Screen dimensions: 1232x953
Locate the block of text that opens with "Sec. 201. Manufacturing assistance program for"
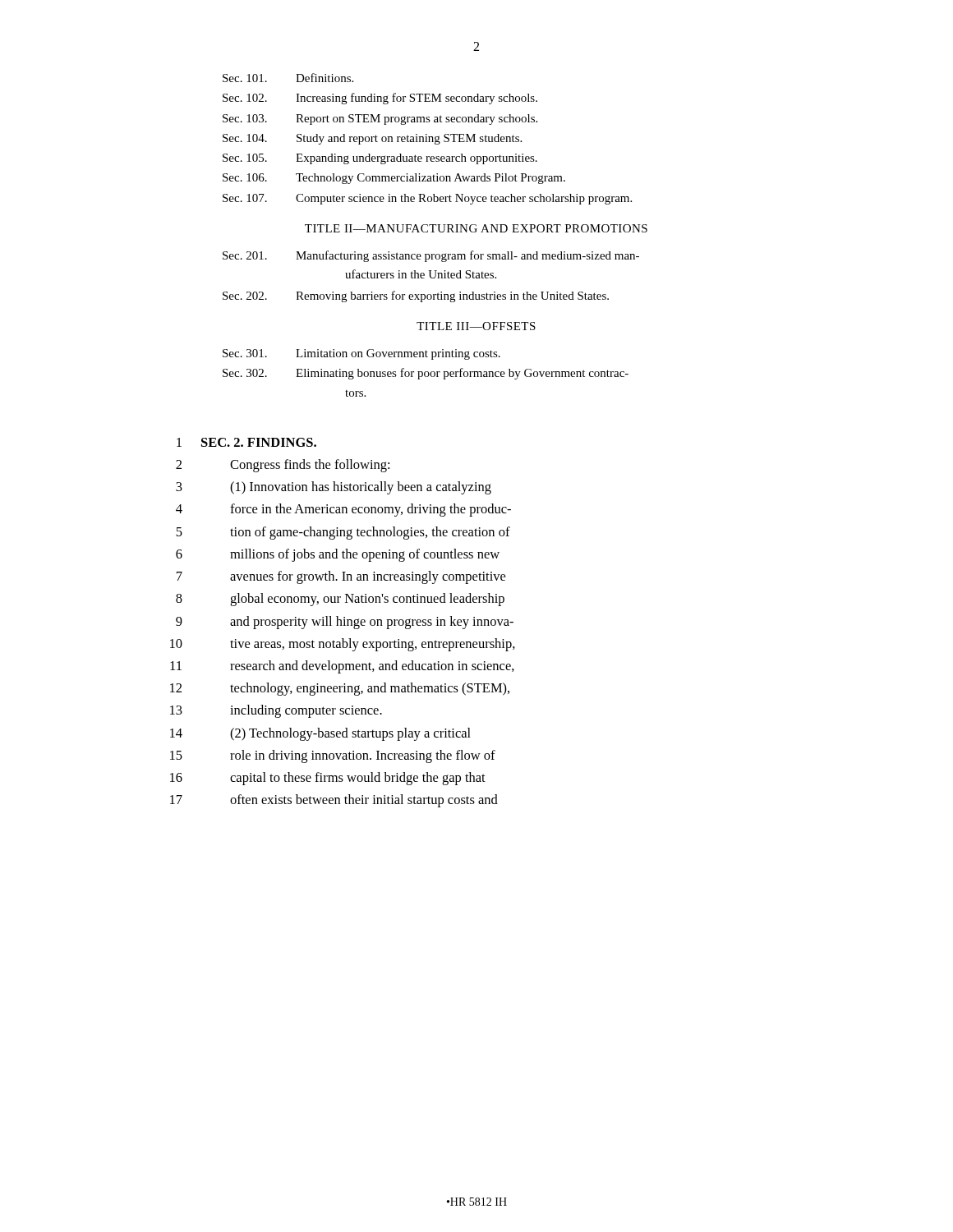(431, 265)
